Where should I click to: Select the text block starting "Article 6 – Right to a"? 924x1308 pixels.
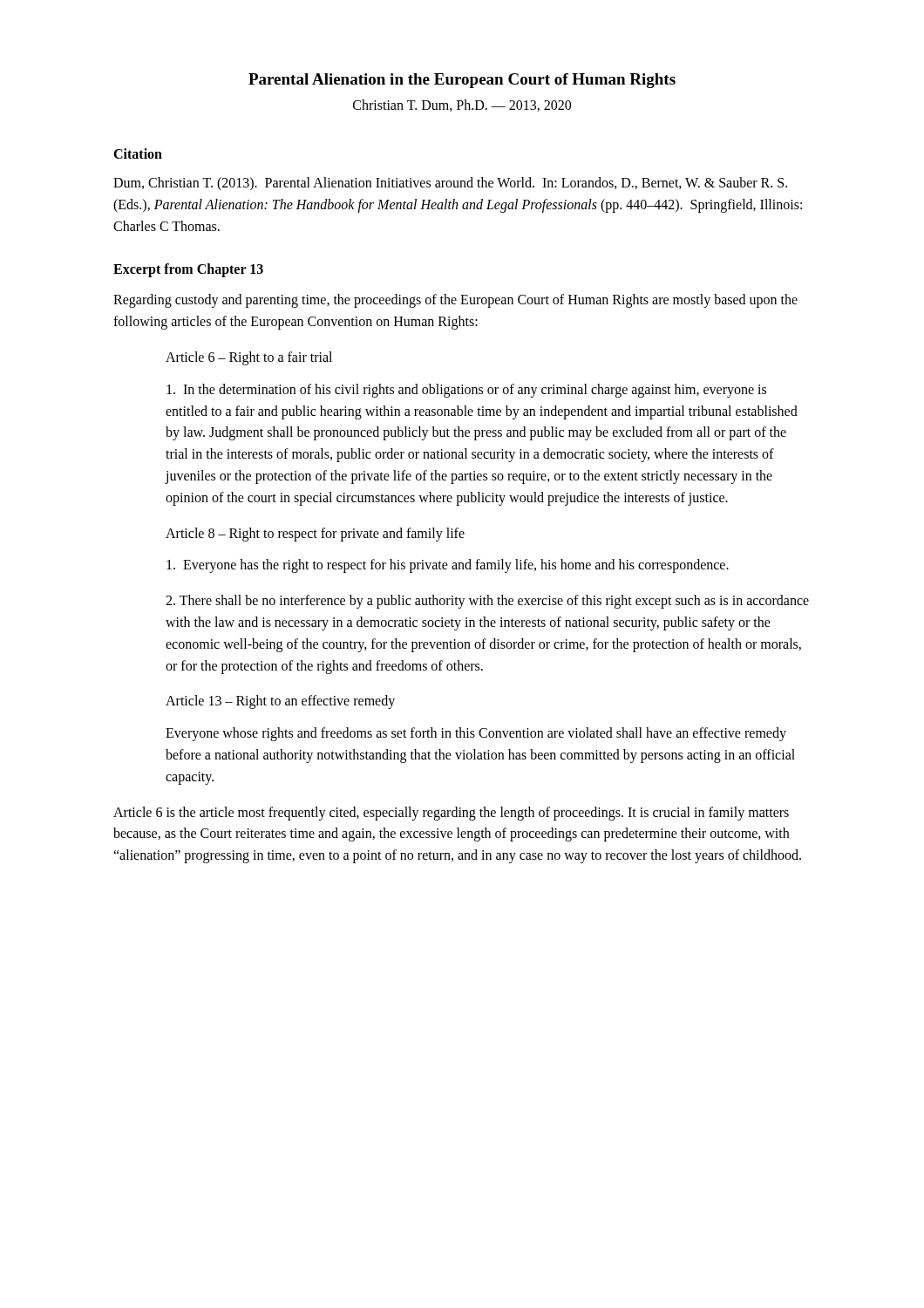click(249, 357)
